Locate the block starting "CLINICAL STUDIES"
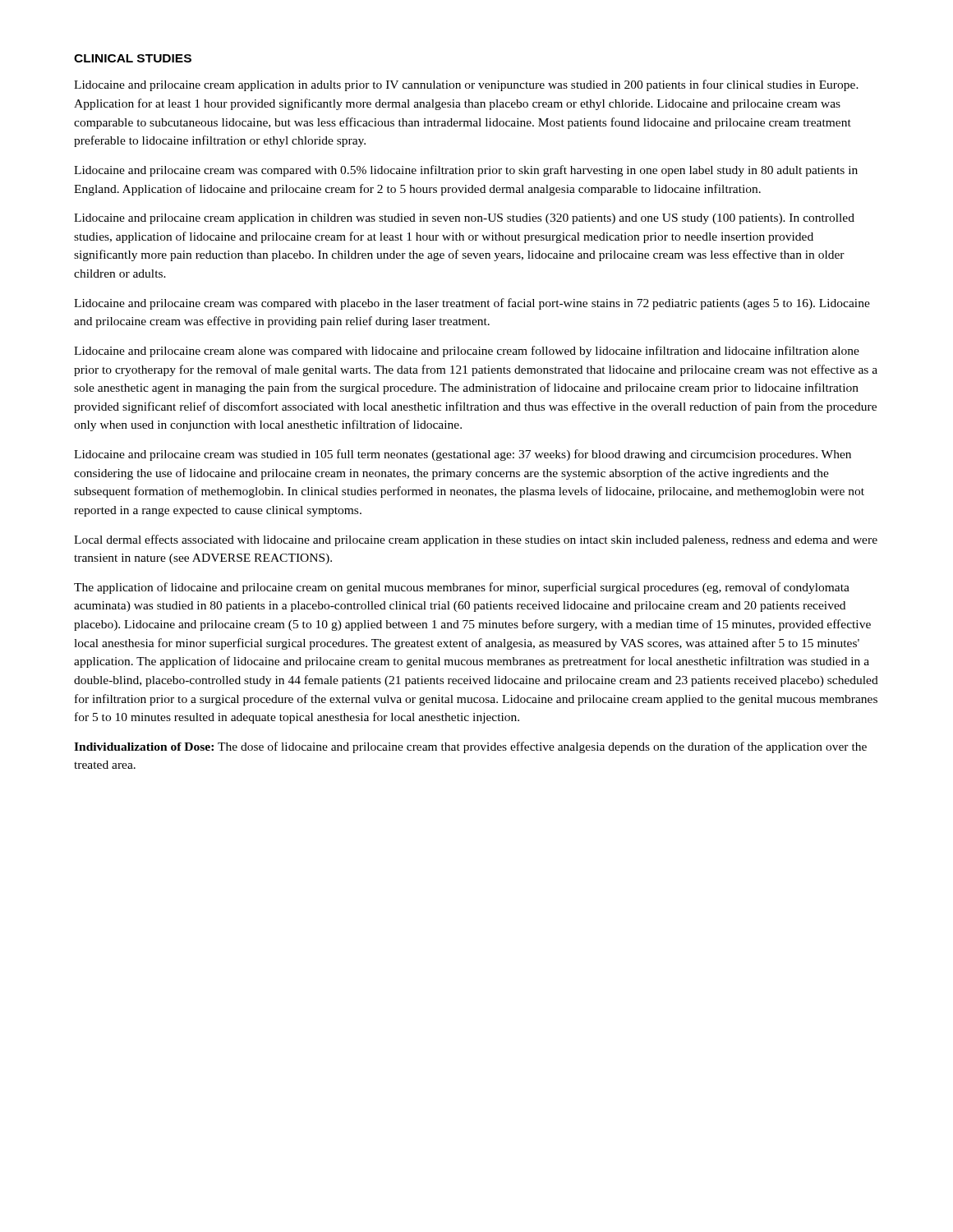 point(133,58)
